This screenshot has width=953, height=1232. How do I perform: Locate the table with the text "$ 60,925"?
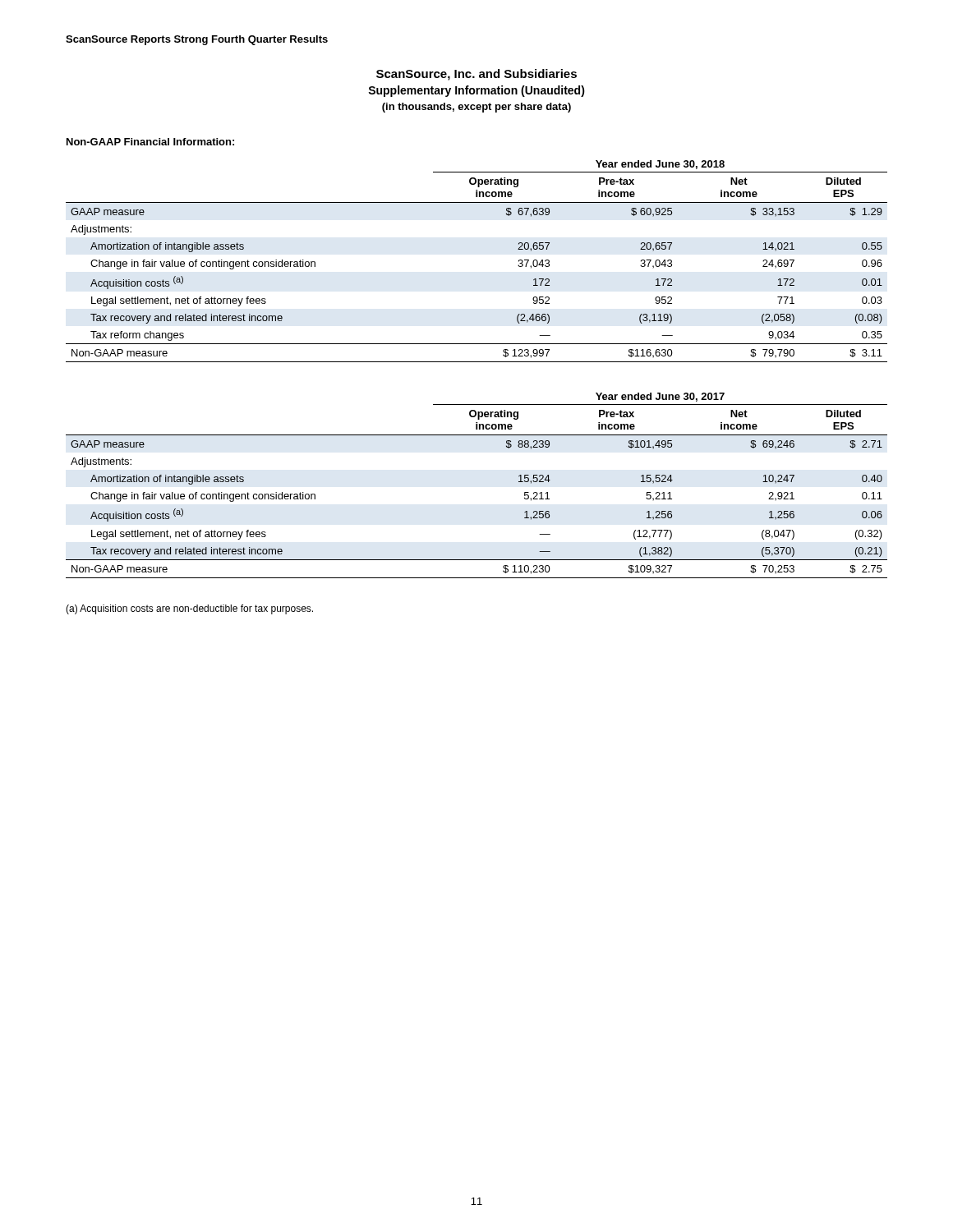click(x=476, y=259)
